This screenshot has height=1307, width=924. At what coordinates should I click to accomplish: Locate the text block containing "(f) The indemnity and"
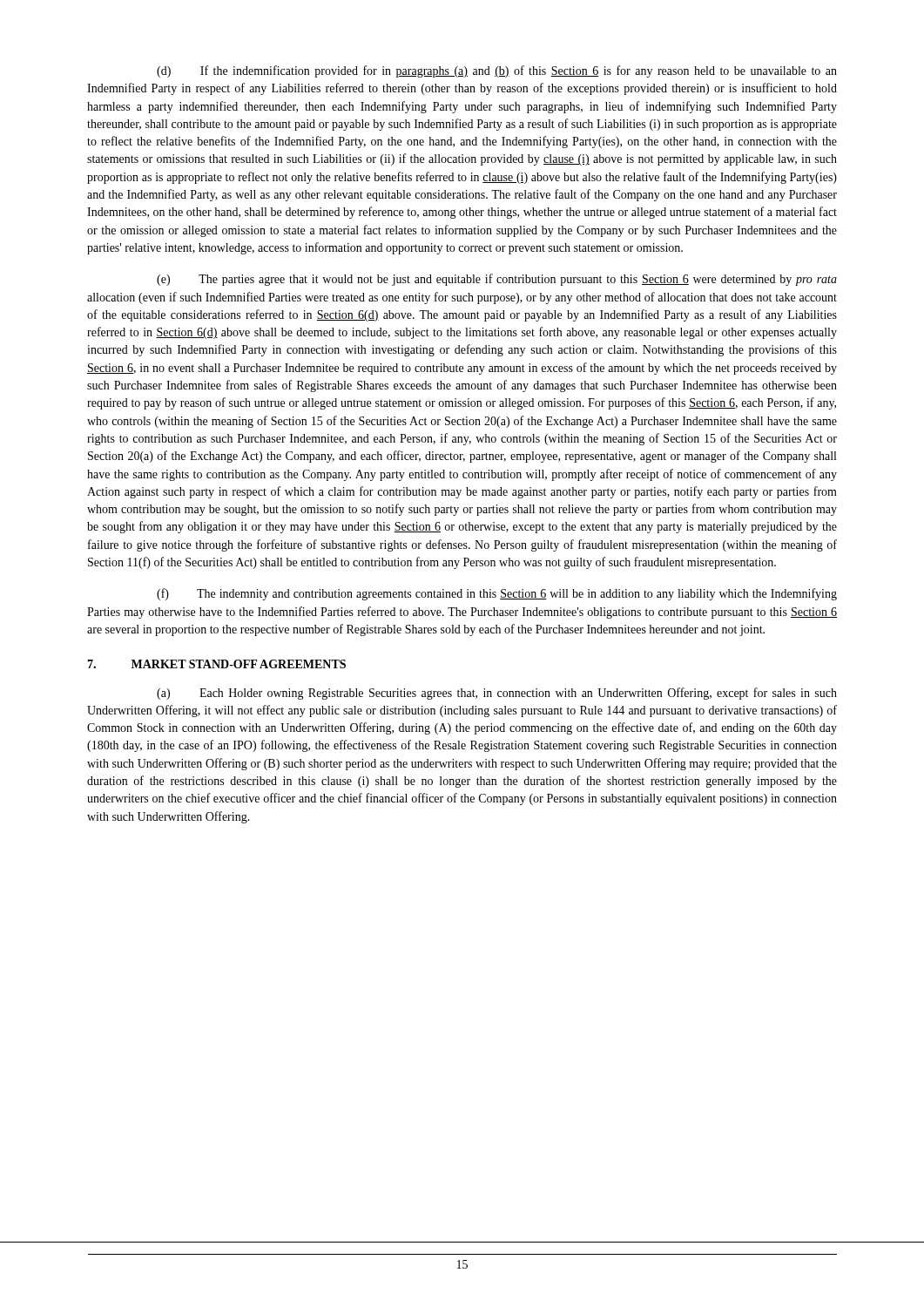pyautogui.click(x=462, y=612)
